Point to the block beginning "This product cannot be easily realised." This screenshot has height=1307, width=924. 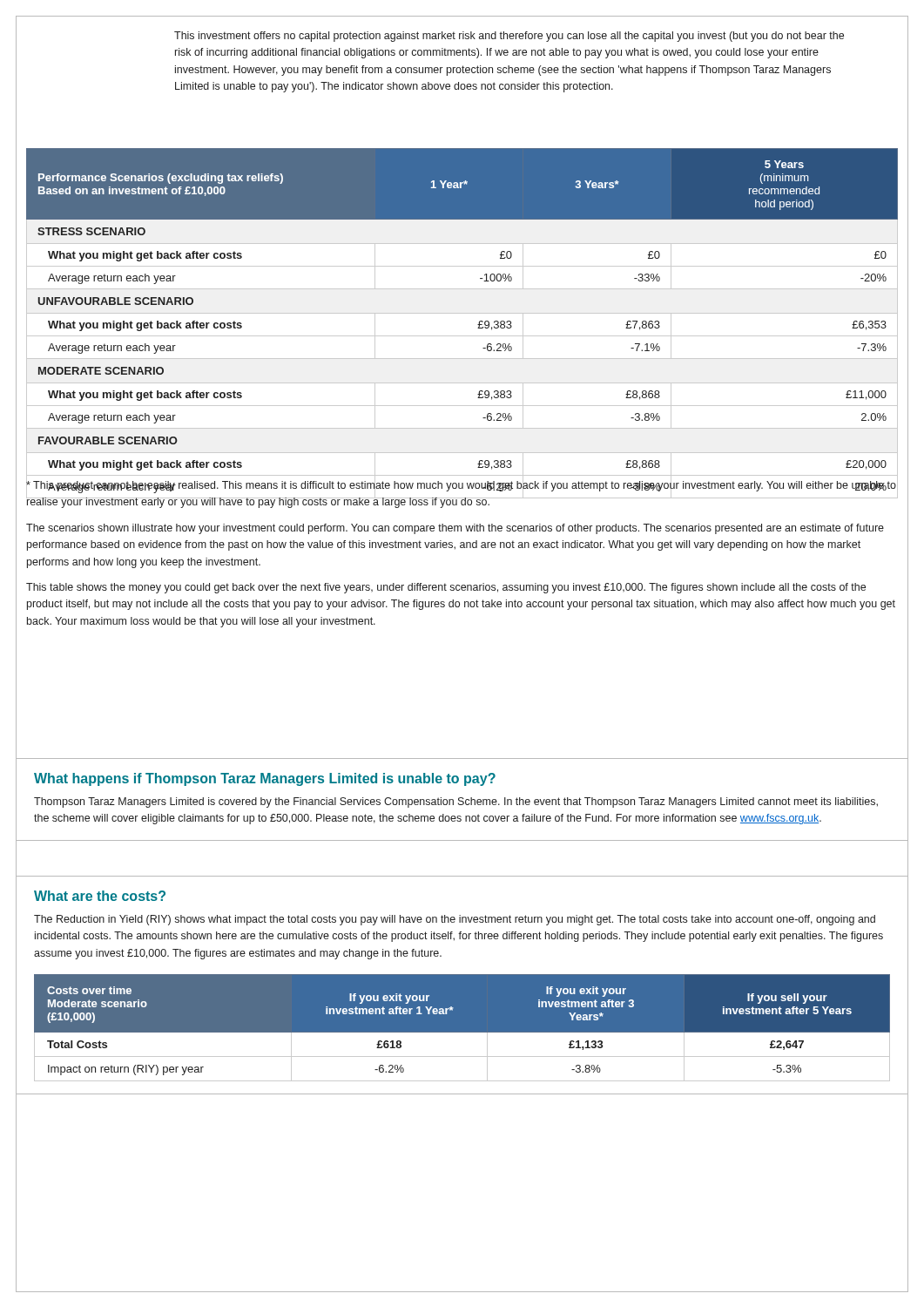click(461, 494)
